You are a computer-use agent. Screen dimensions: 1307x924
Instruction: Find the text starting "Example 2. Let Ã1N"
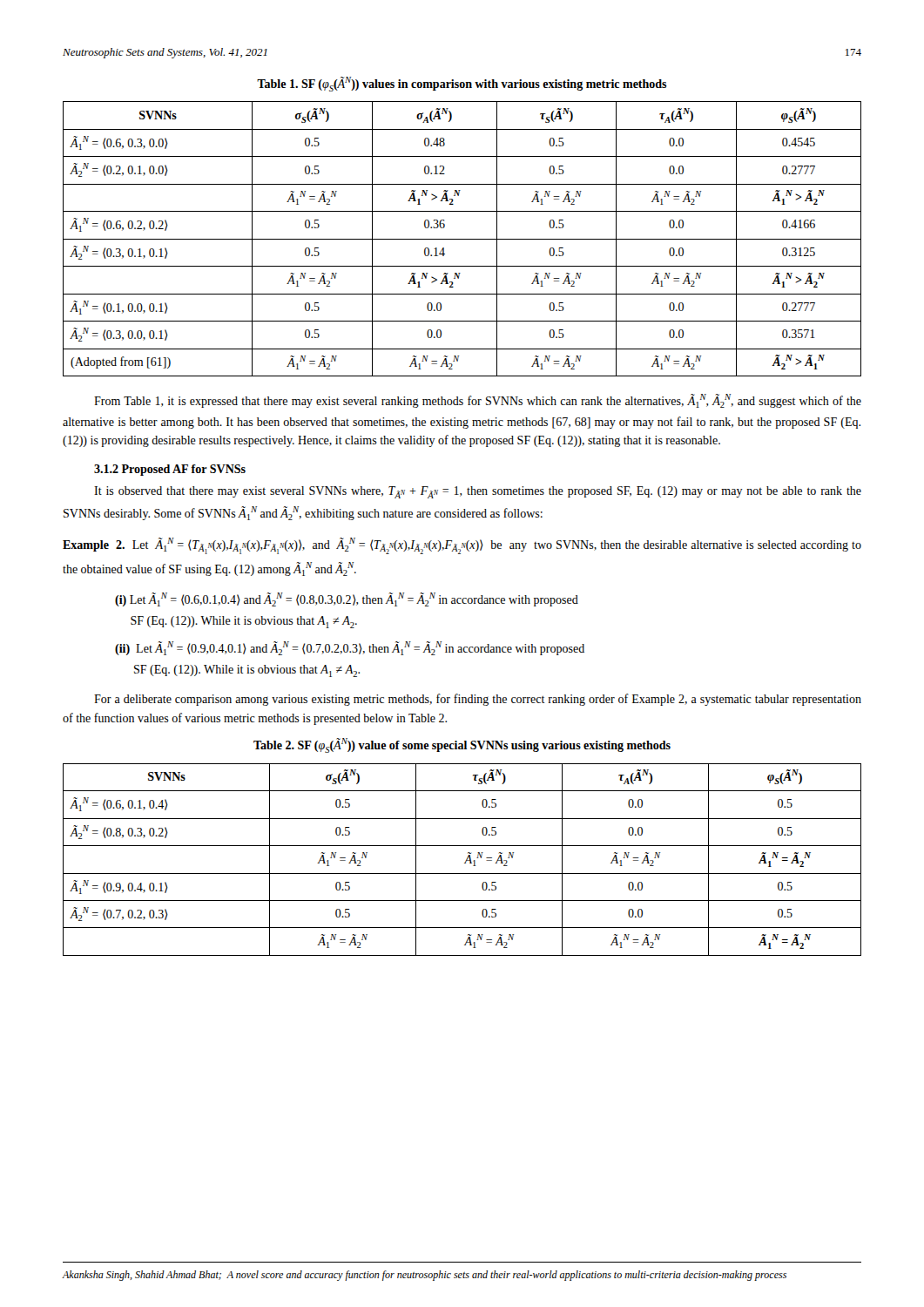pyautogui.click(x=462, y=557)
